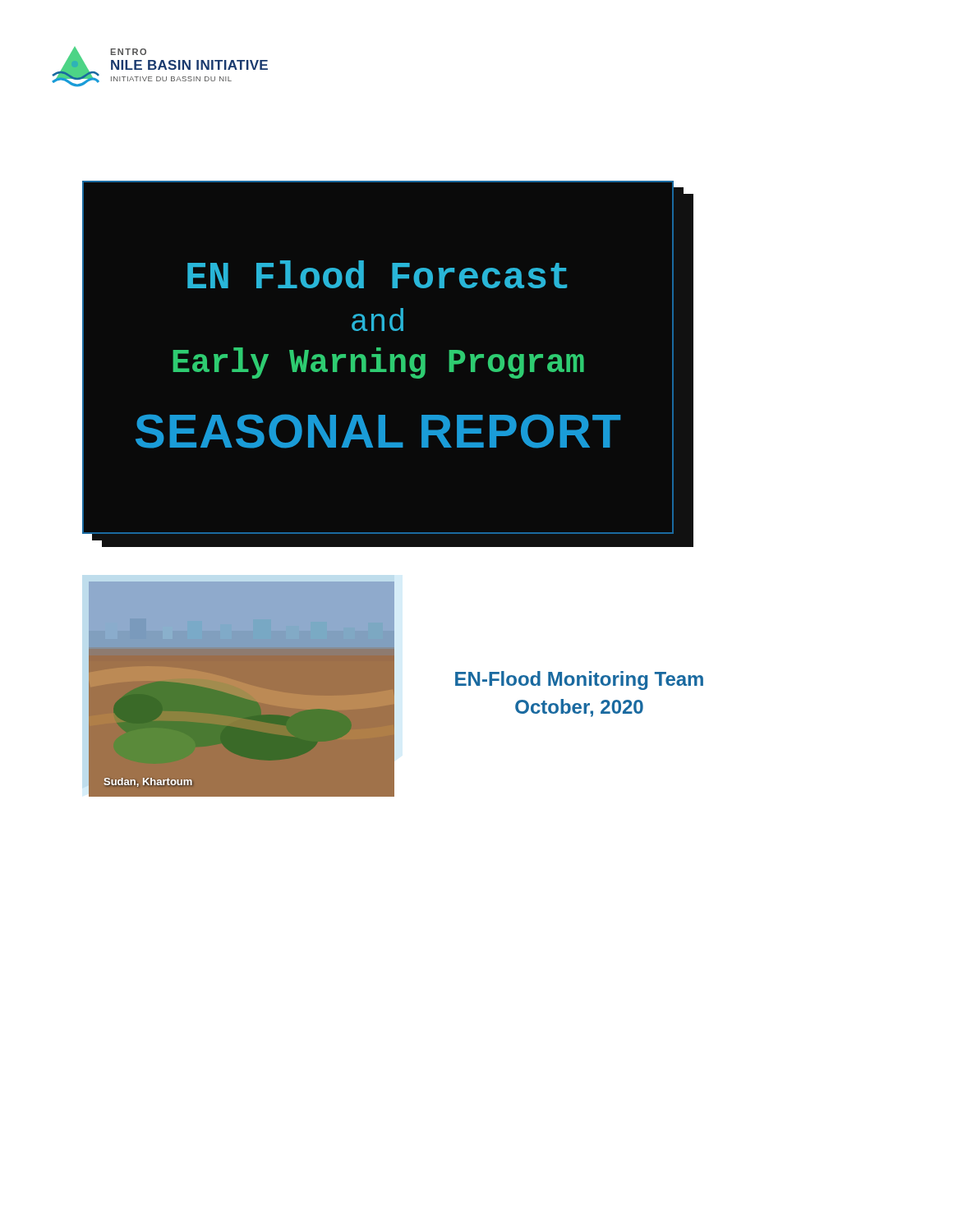Click on the title with the text "EN Flood Forecast and Early Warning"
This screenshot has height=1232, width=953.
click(x=378, y=357)
